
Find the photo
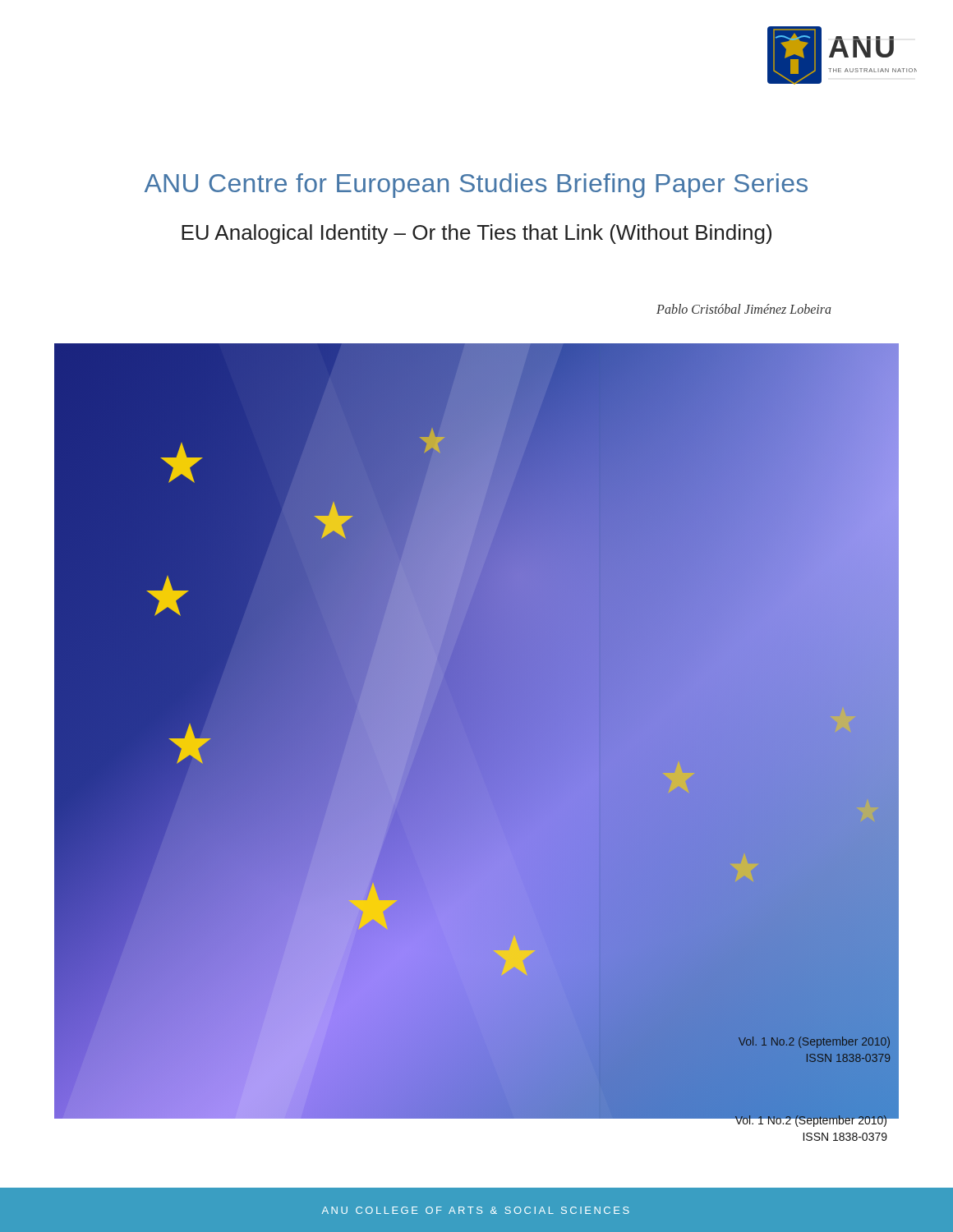(476, 731)
